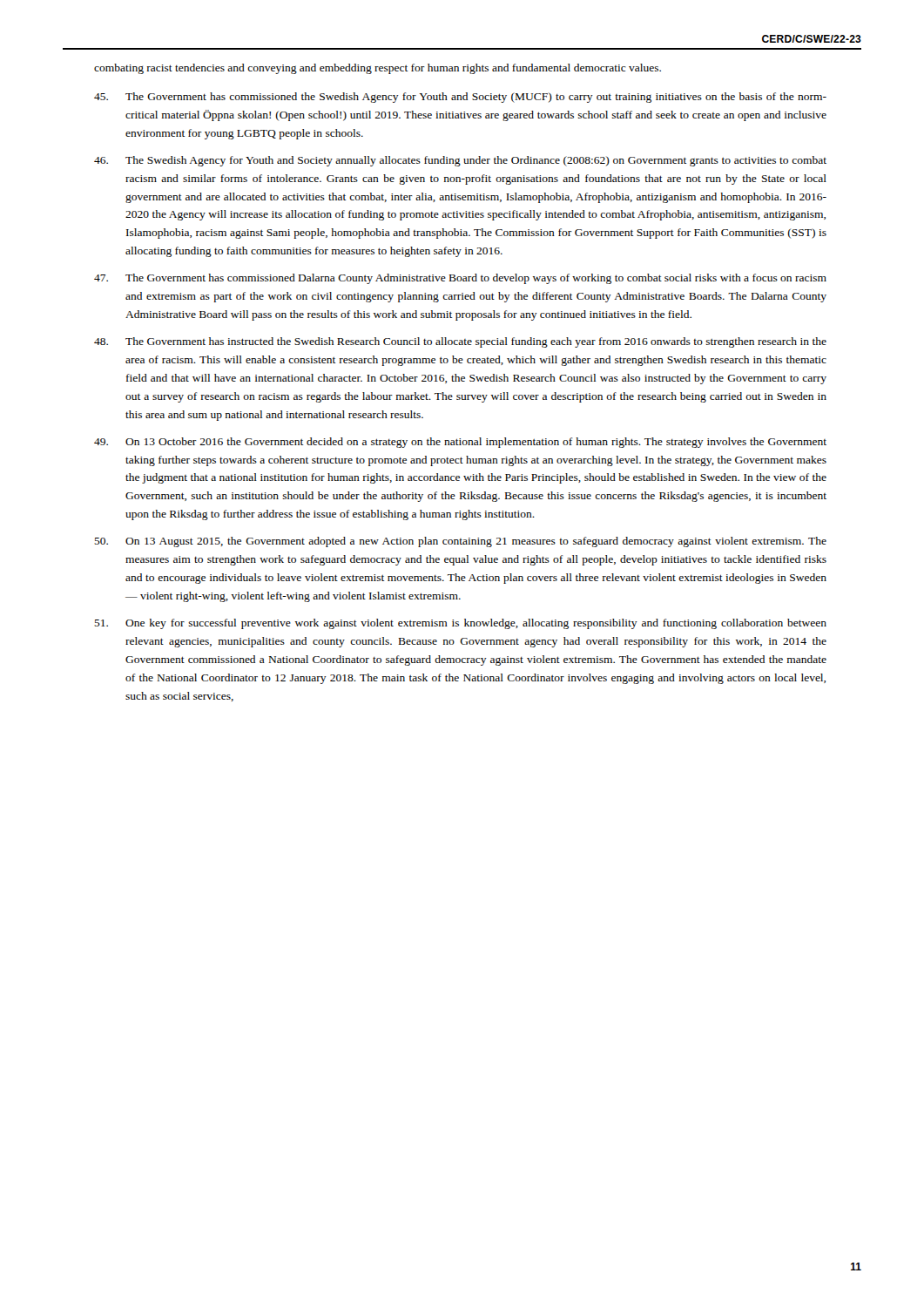Point to the block beginning "On 13 August 2015, the"
This screenshot has width=924, height=1307.
click(460, 569)
